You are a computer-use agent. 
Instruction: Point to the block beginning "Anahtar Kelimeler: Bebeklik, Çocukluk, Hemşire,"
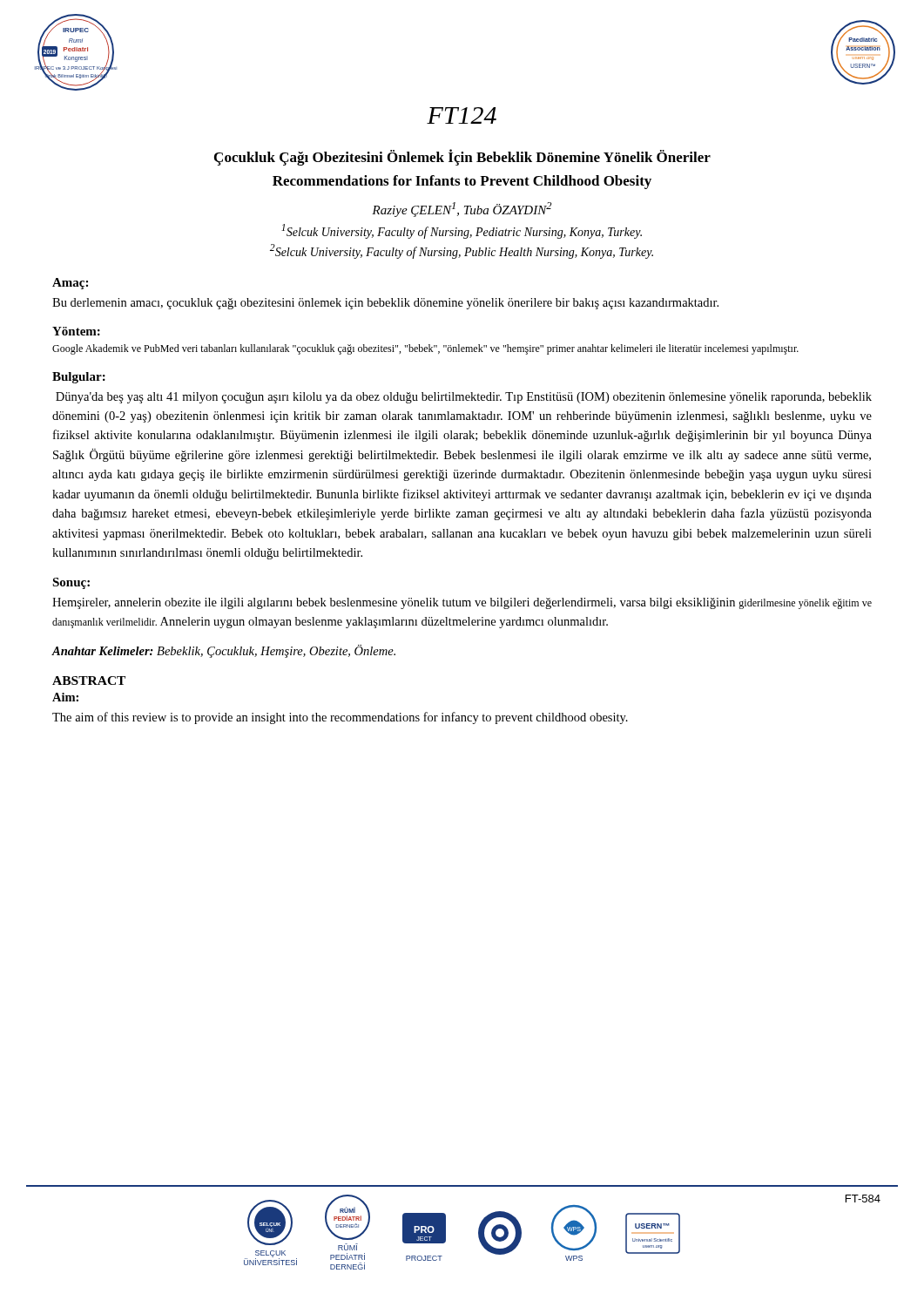pyautogui.click(x=224, y=651)
